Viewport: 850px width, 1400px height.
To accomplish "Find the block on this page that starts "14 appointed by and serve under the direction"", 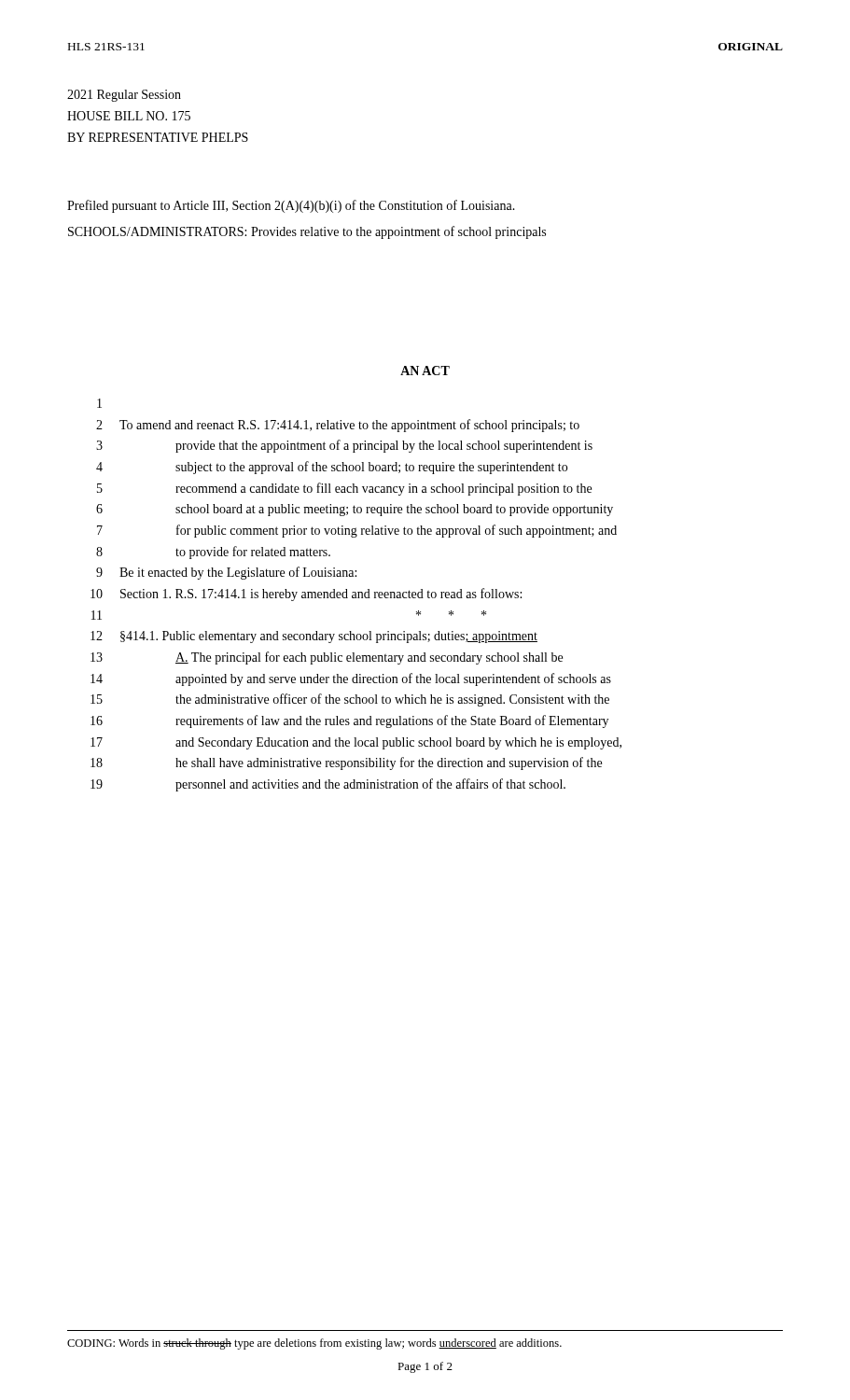I will tap(425, 679).
